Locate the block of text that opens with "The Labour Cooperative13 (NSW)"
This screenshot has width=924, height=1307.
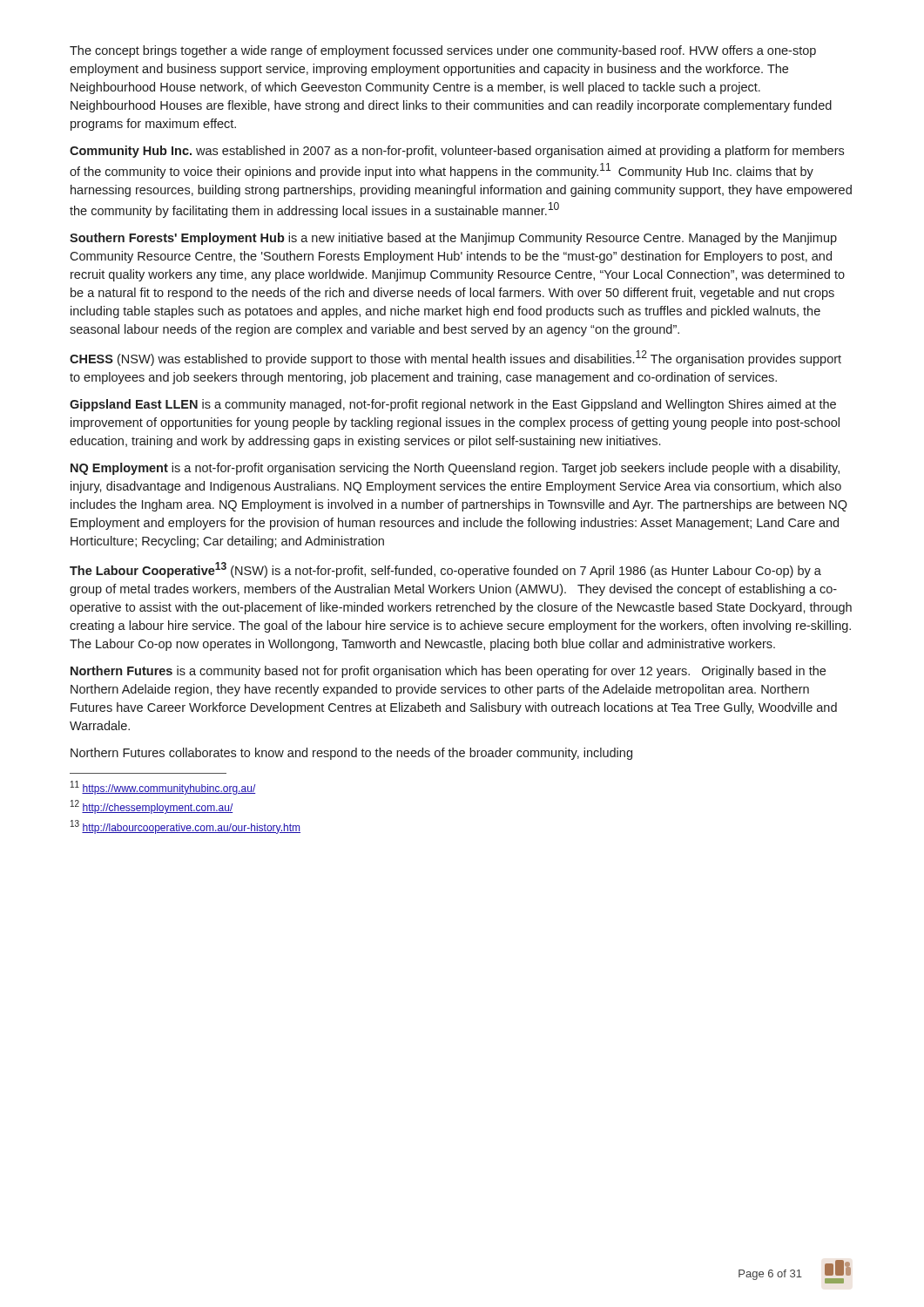[x=462, y=606]
